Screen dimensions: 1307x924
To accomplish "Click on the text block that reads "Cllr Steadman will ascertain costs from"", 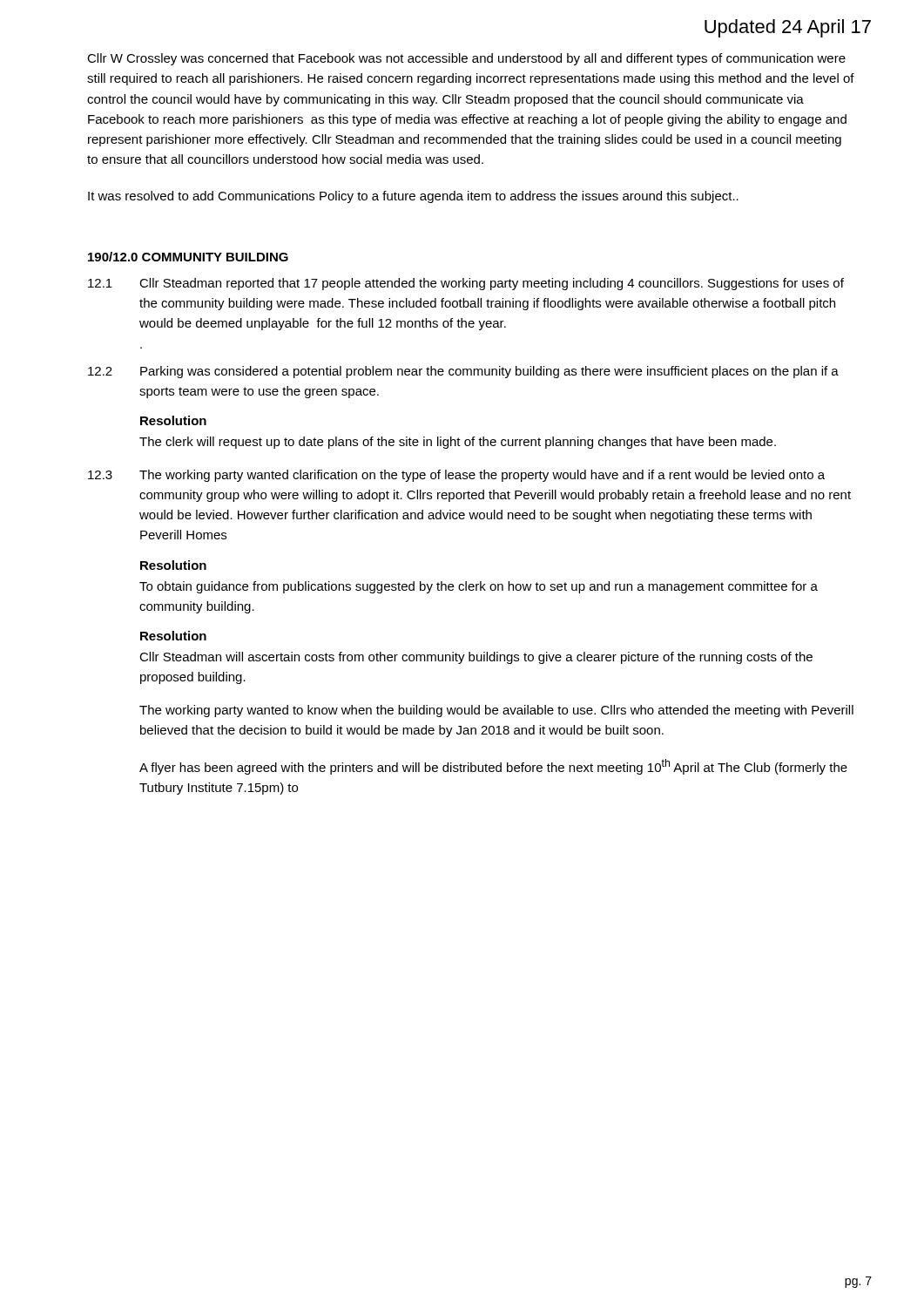I will click(x=476, y=667).
